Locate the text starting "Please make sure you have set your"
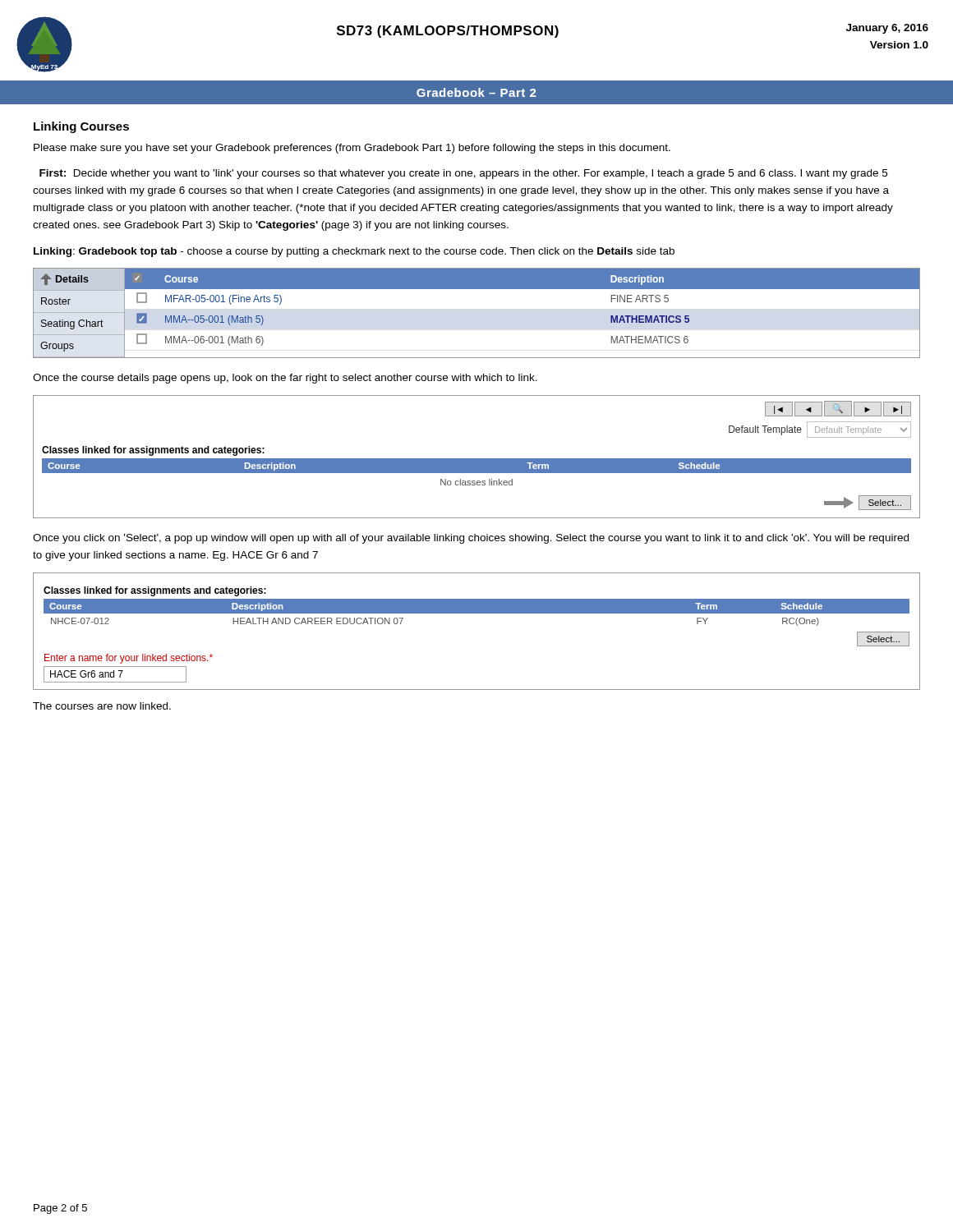Screen dimensions: 1232x953 (352, 147)
